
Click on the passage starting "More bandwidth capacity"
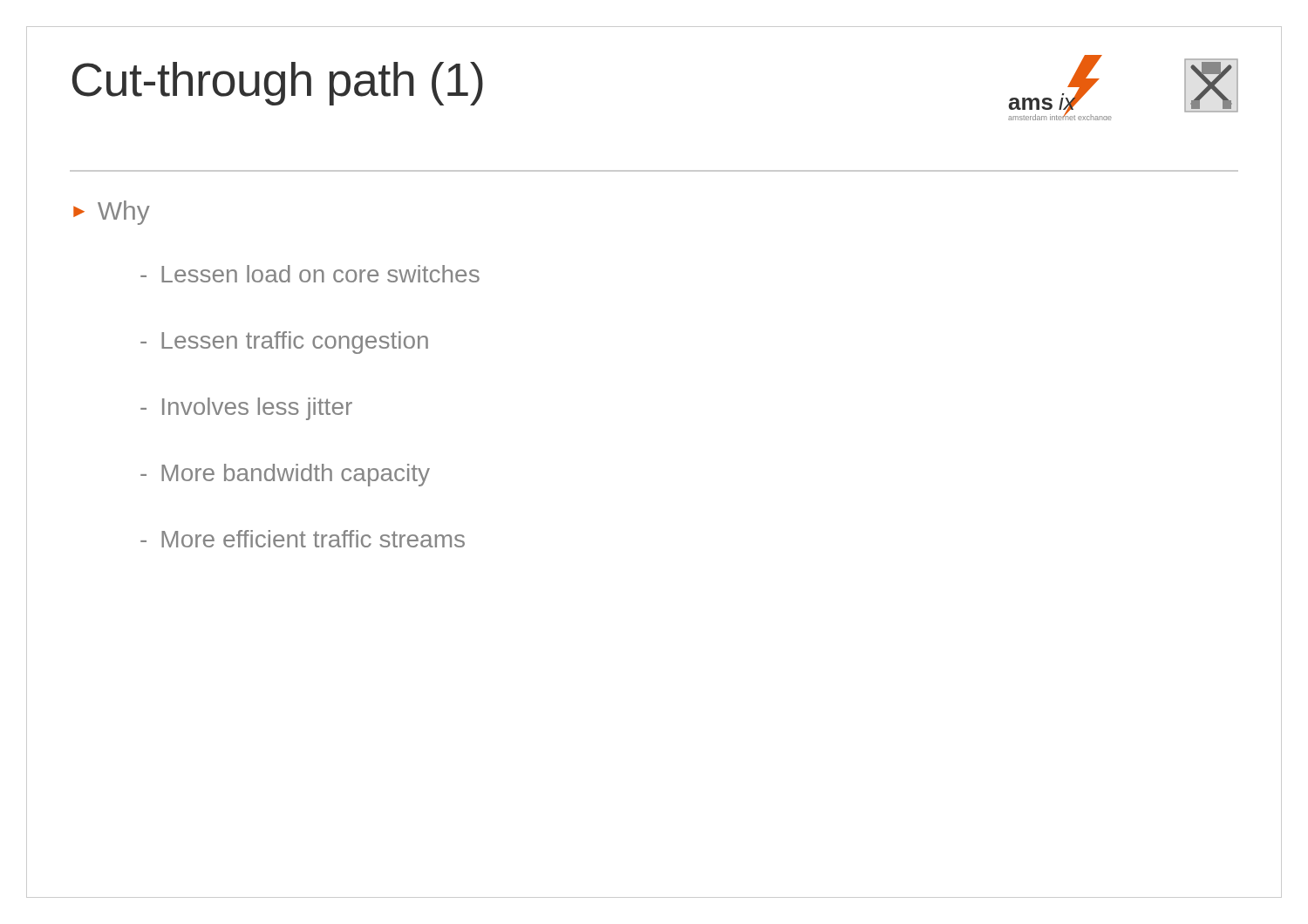[285, 473]
